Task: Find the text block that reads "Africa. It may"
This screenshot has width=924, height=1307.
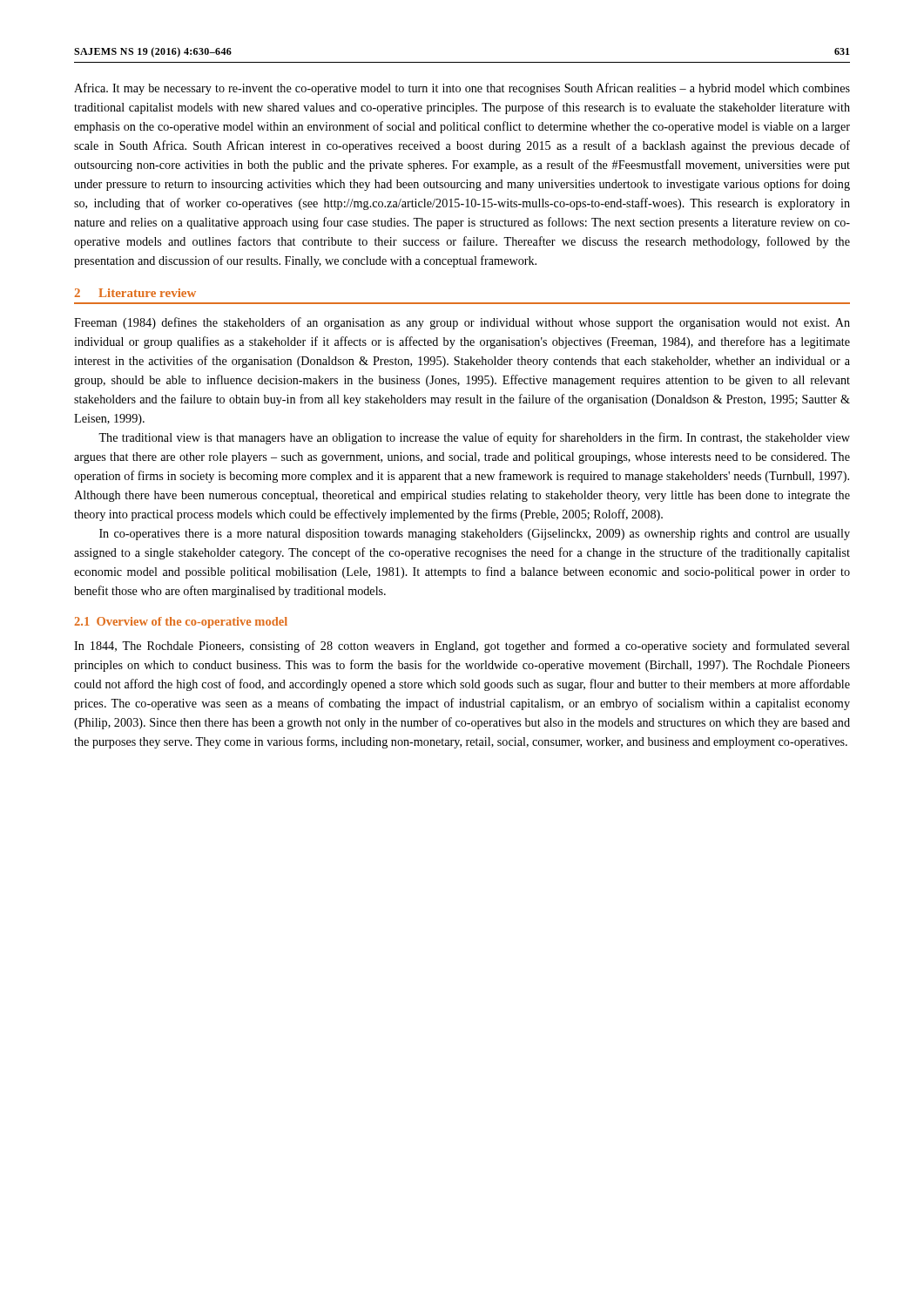Action: (x=462, y=174)
